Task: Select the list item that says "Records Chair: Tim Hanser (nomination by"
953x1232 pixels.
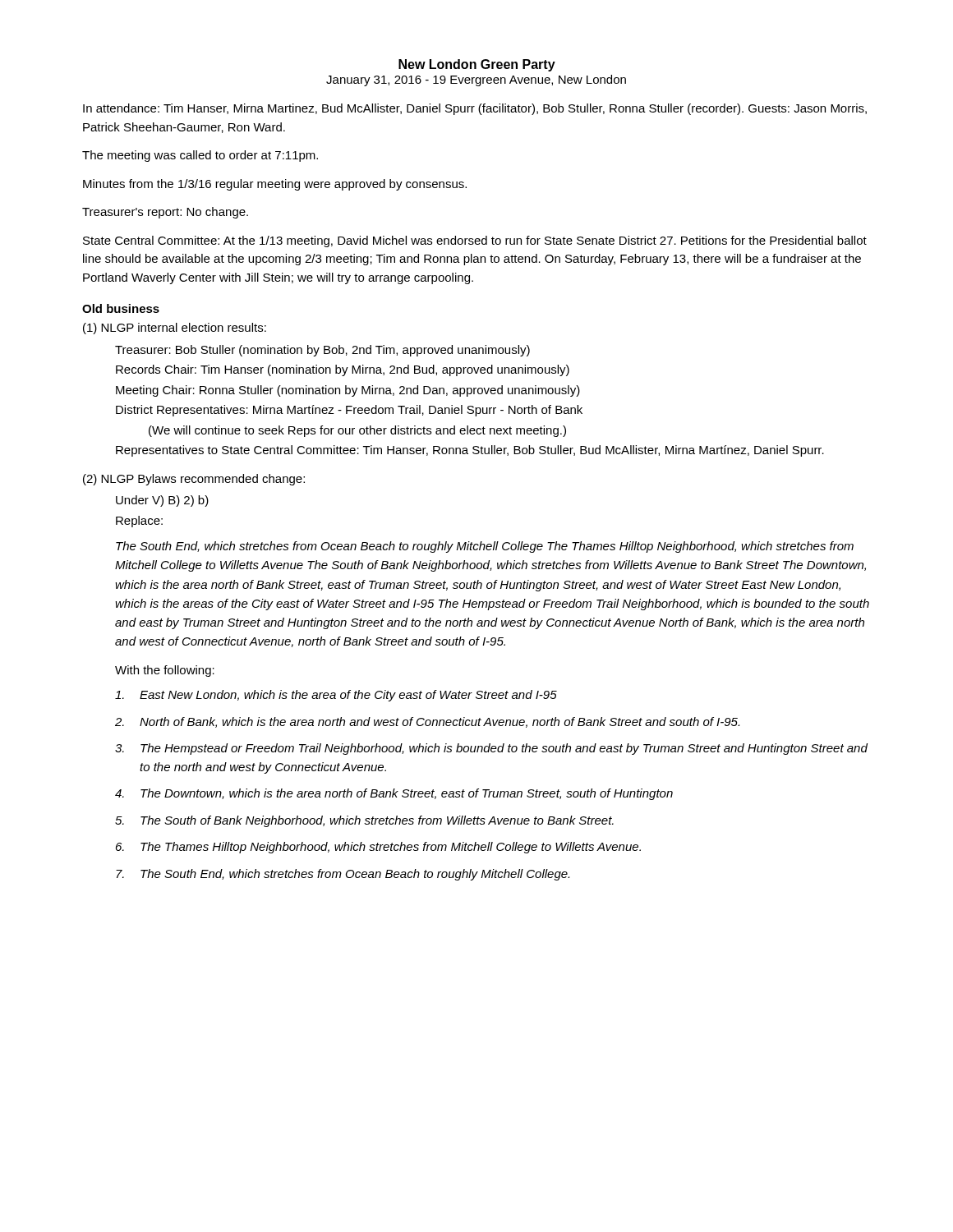Action: [x=342, y=369]
